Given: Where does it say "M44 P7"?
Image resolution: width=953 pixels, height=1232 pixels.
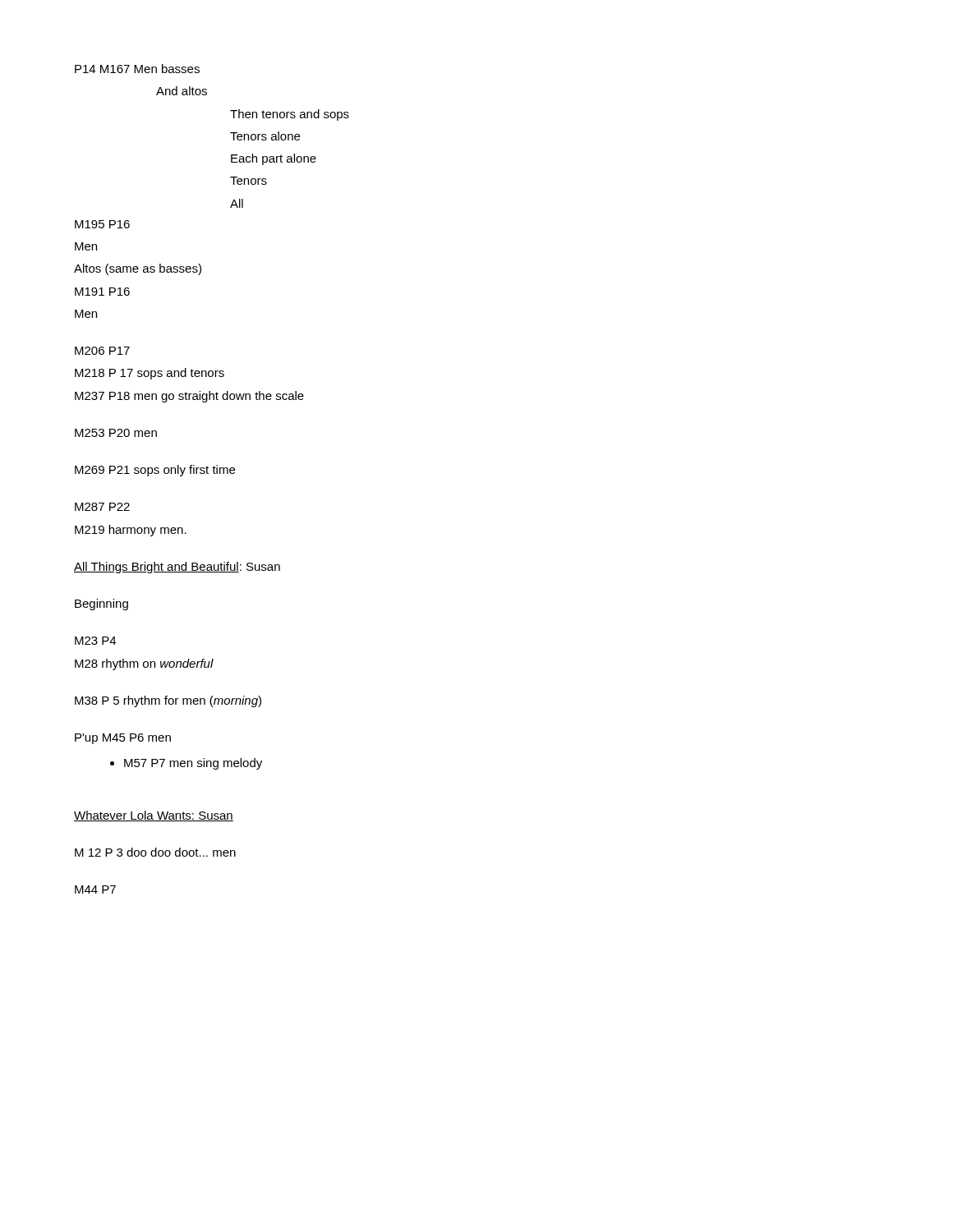Looking at the screenshot, I should pyautogui.click(x=95, y=889).
